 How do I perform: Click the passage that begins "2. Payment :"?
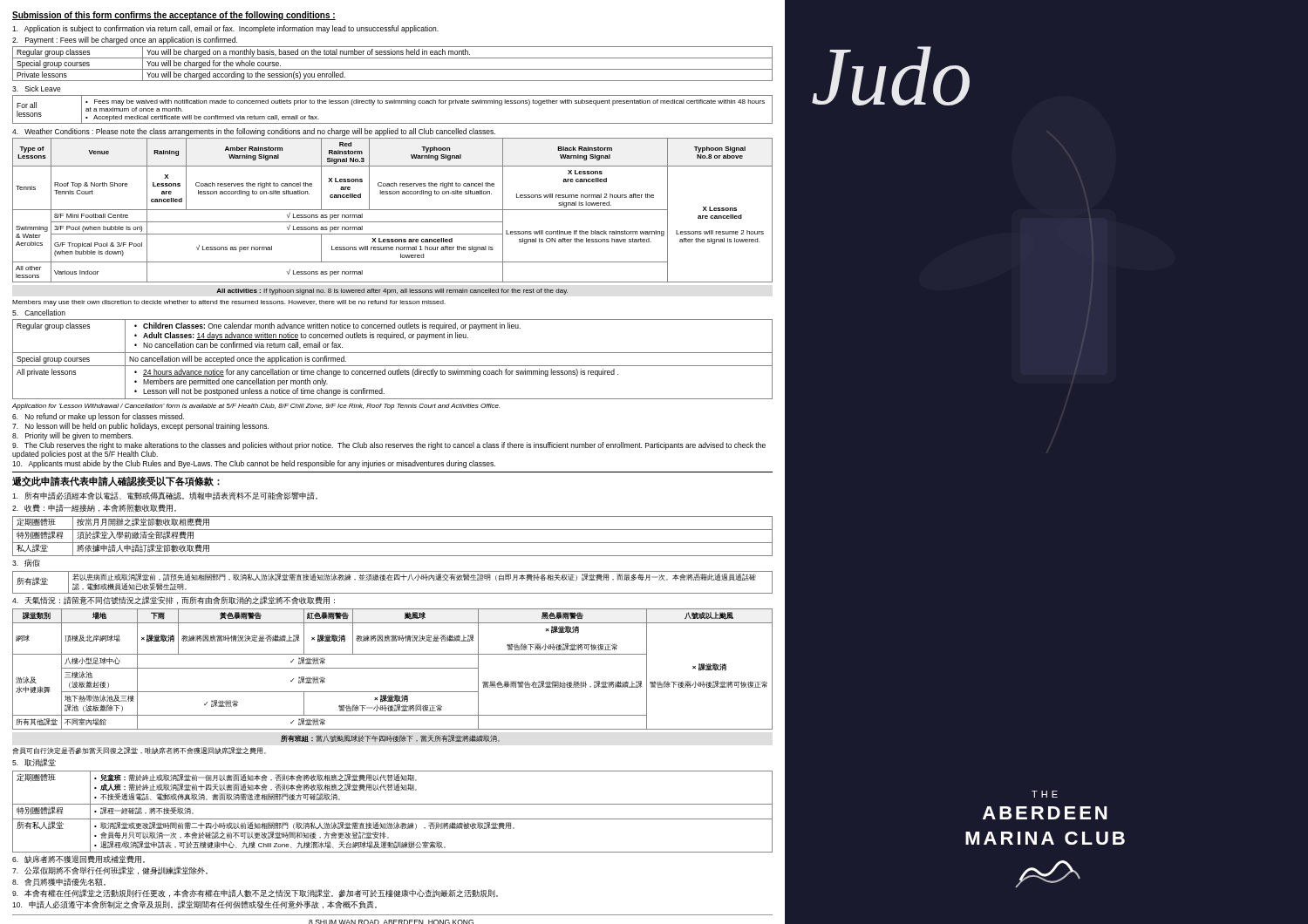click(125, 40)
